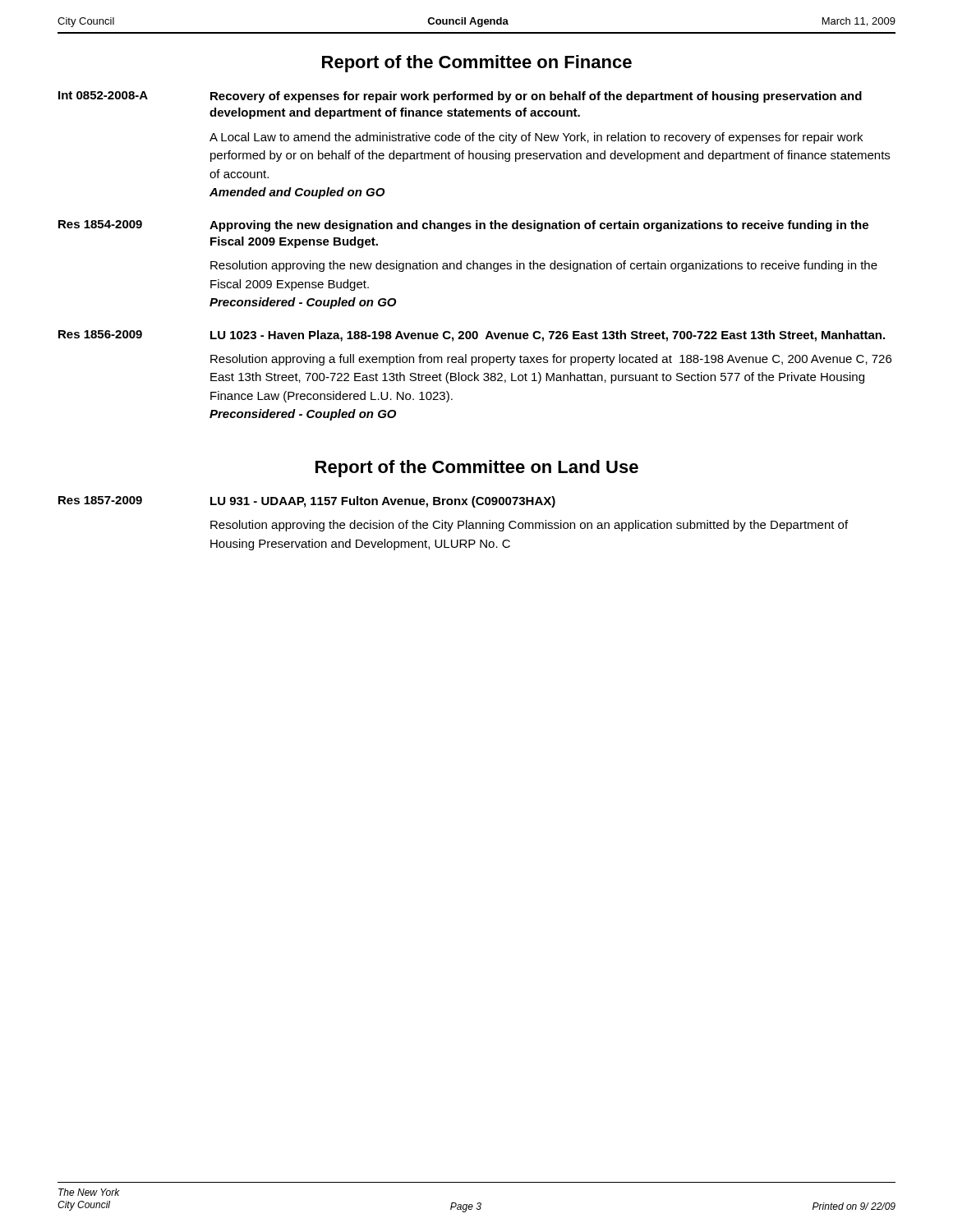Image resolution: width=953 pixels, height=1232 pixels.
Task: Locate the section header with the text "Res 1857-2009"
Action: [100, 500]
